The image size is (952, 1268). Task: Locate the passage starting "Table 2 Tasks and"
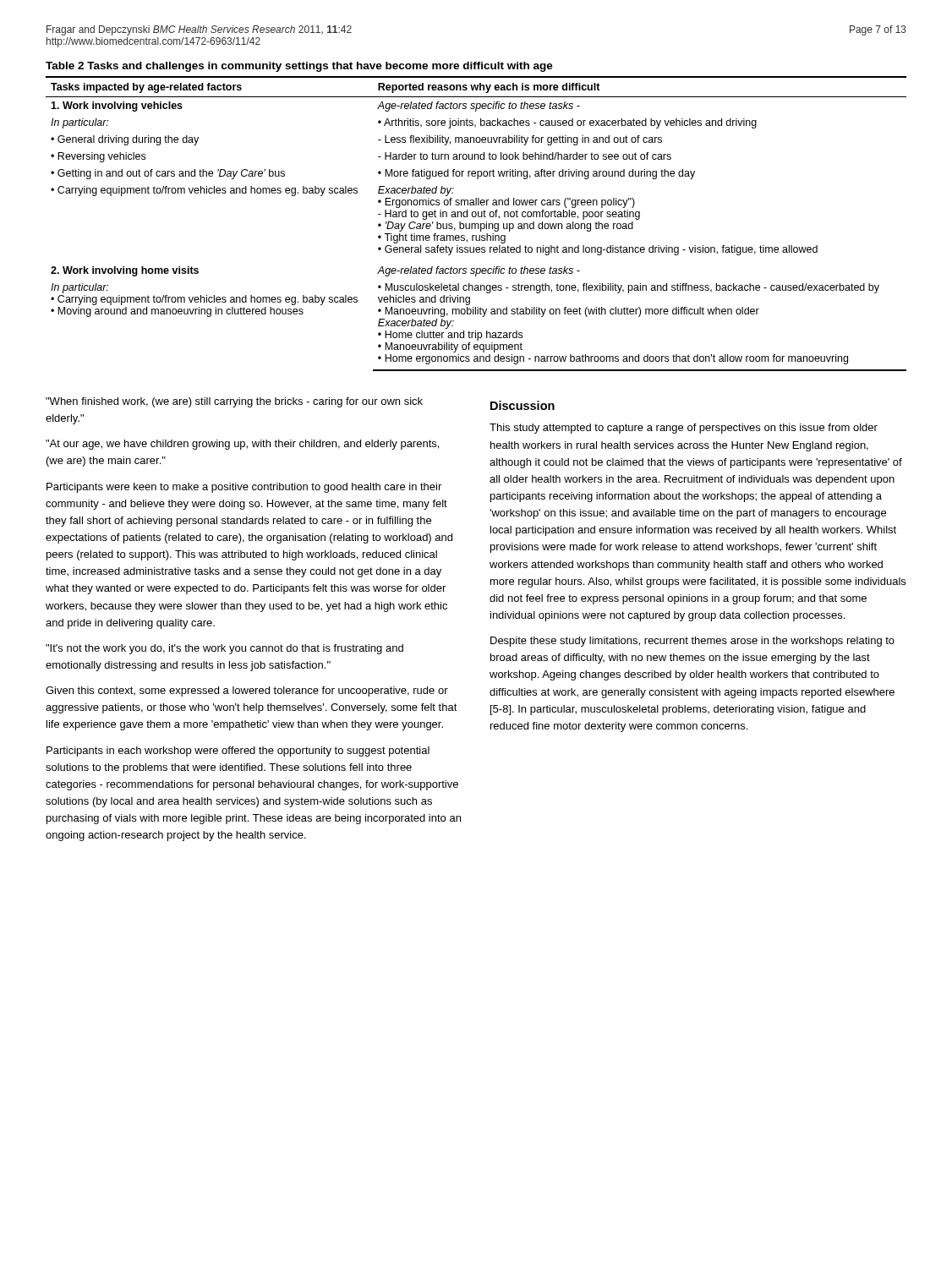coord(299,66)
